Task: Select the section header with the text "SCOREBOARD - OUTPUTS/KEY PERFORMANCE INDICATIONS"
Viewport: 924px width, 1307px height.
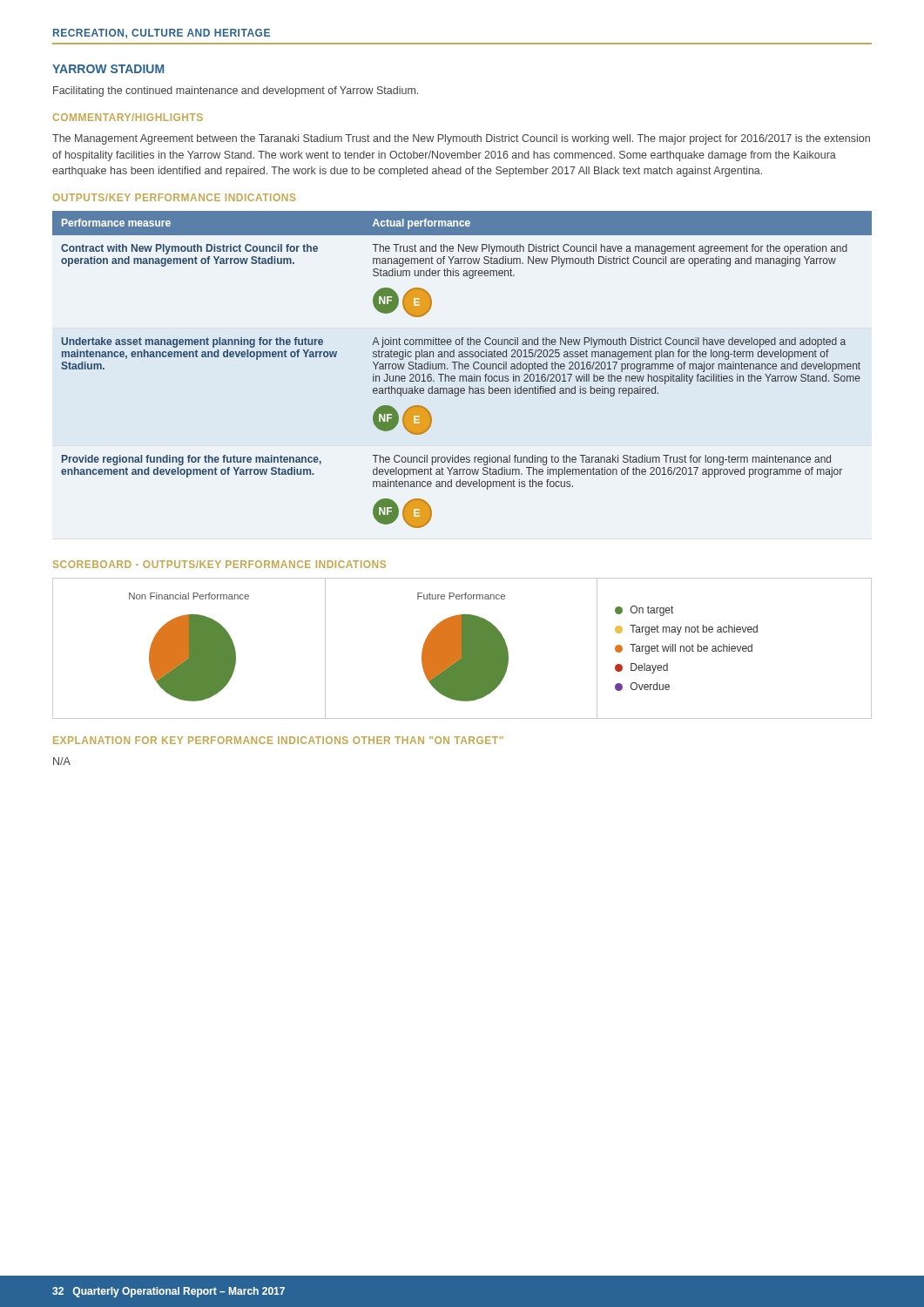Action: point(220,565)
